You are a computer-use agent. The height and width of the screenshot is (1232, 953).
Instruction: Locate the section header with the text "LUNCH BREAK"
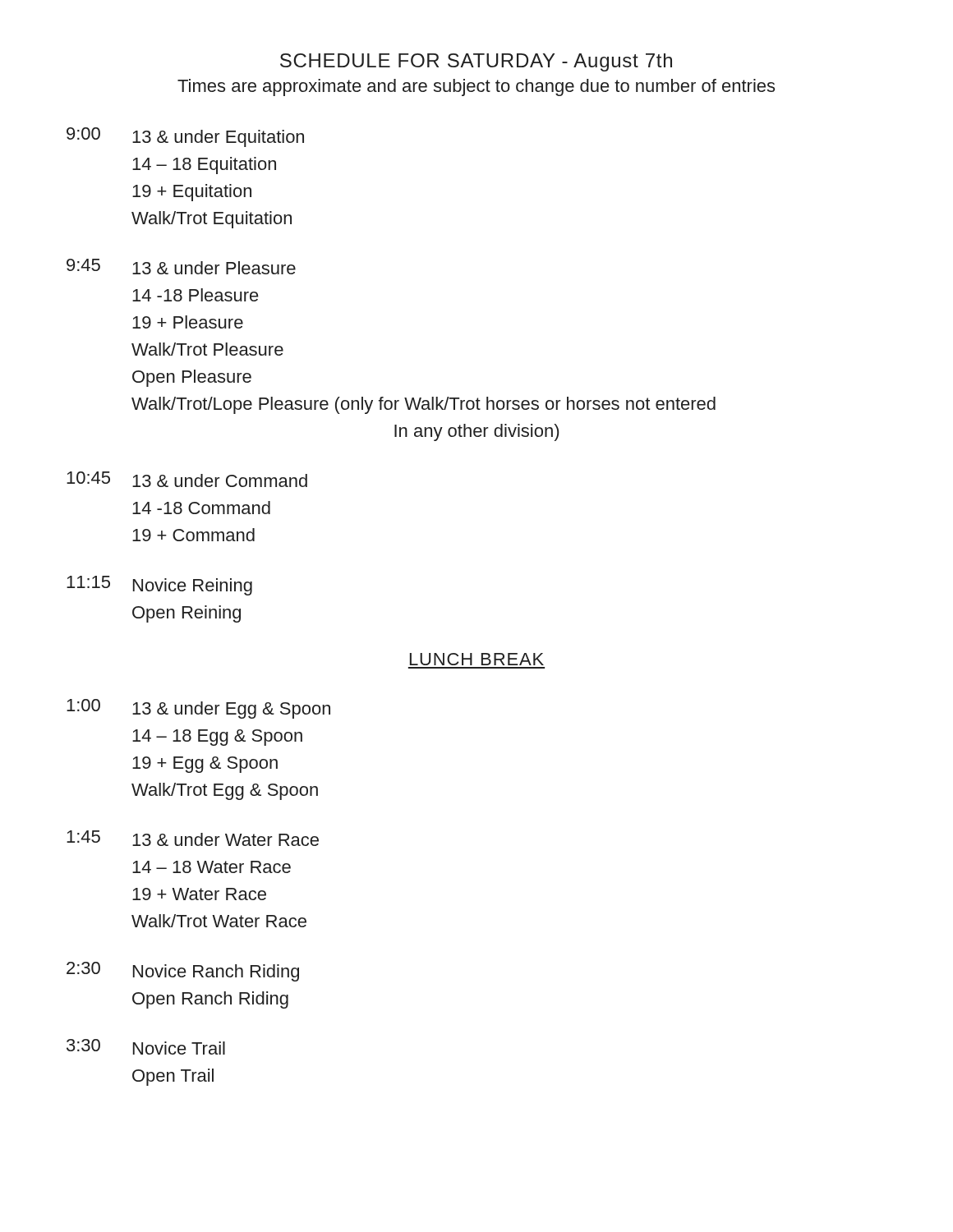pyautogui.click(x=476, y=659)
